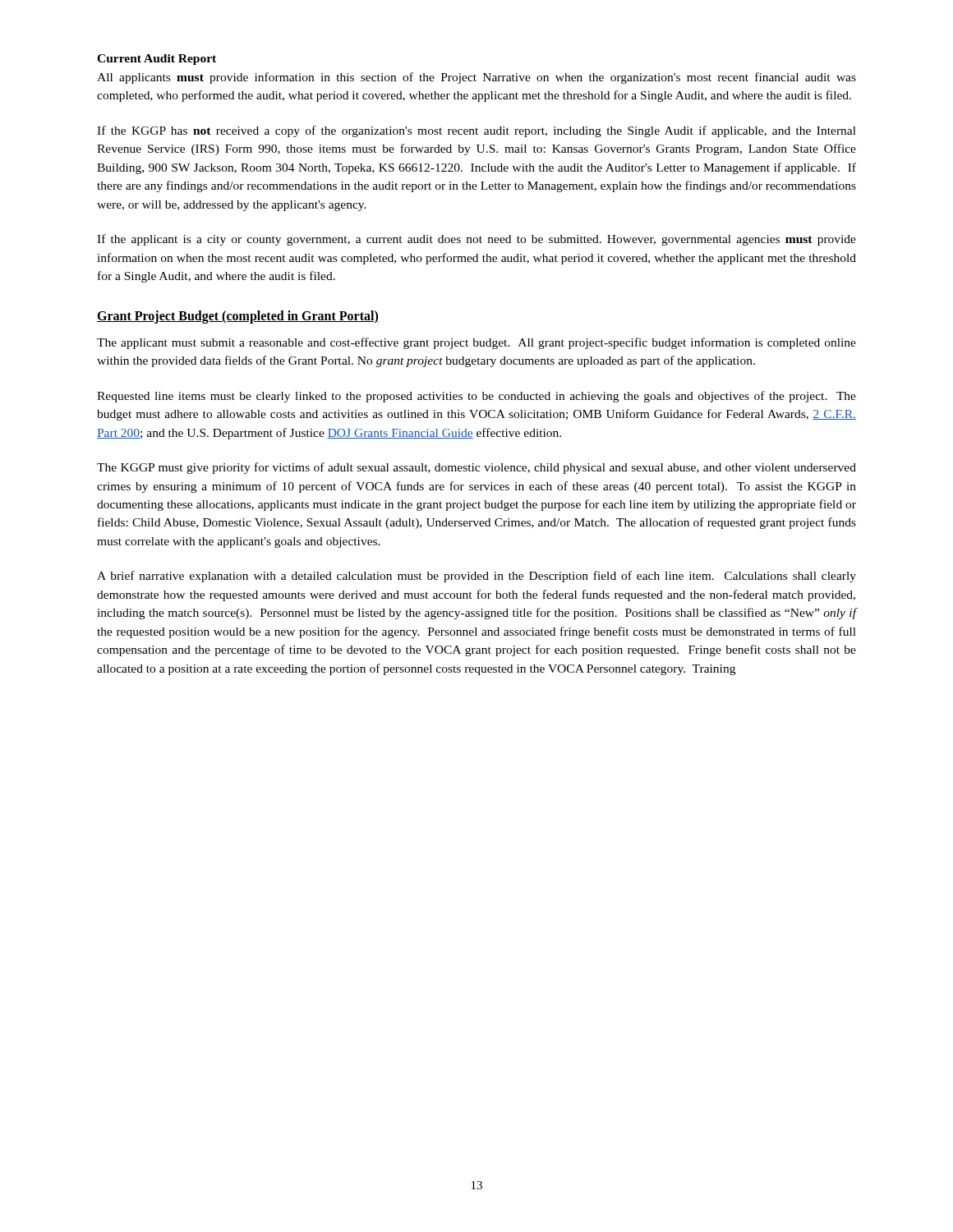Select the passage starting "The KGGP must give priority"
This screenshot has height=1232, width=953.
476,504
